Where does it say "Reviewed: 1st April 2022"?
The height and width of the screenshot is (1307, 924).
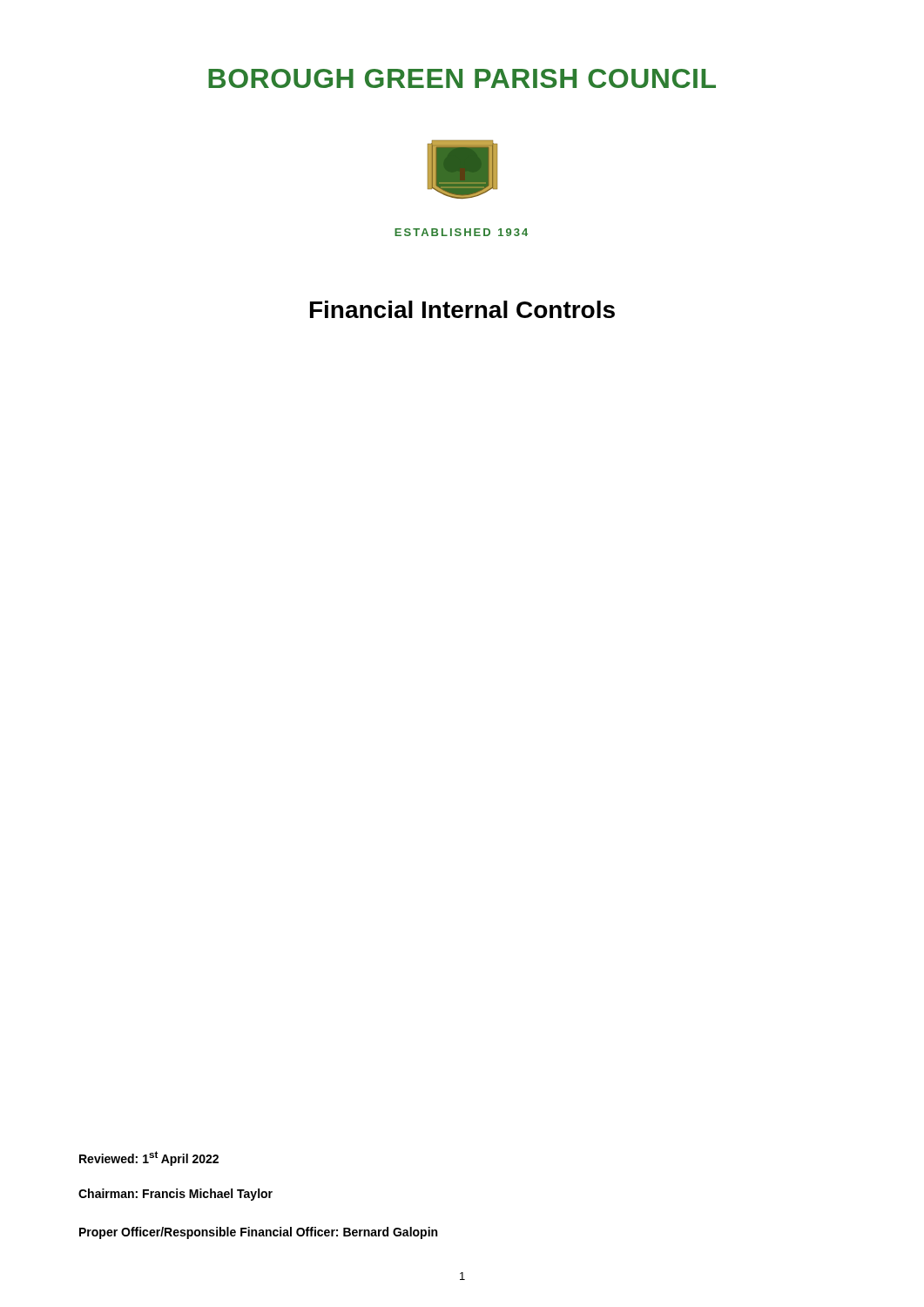tap(149, 1157)
